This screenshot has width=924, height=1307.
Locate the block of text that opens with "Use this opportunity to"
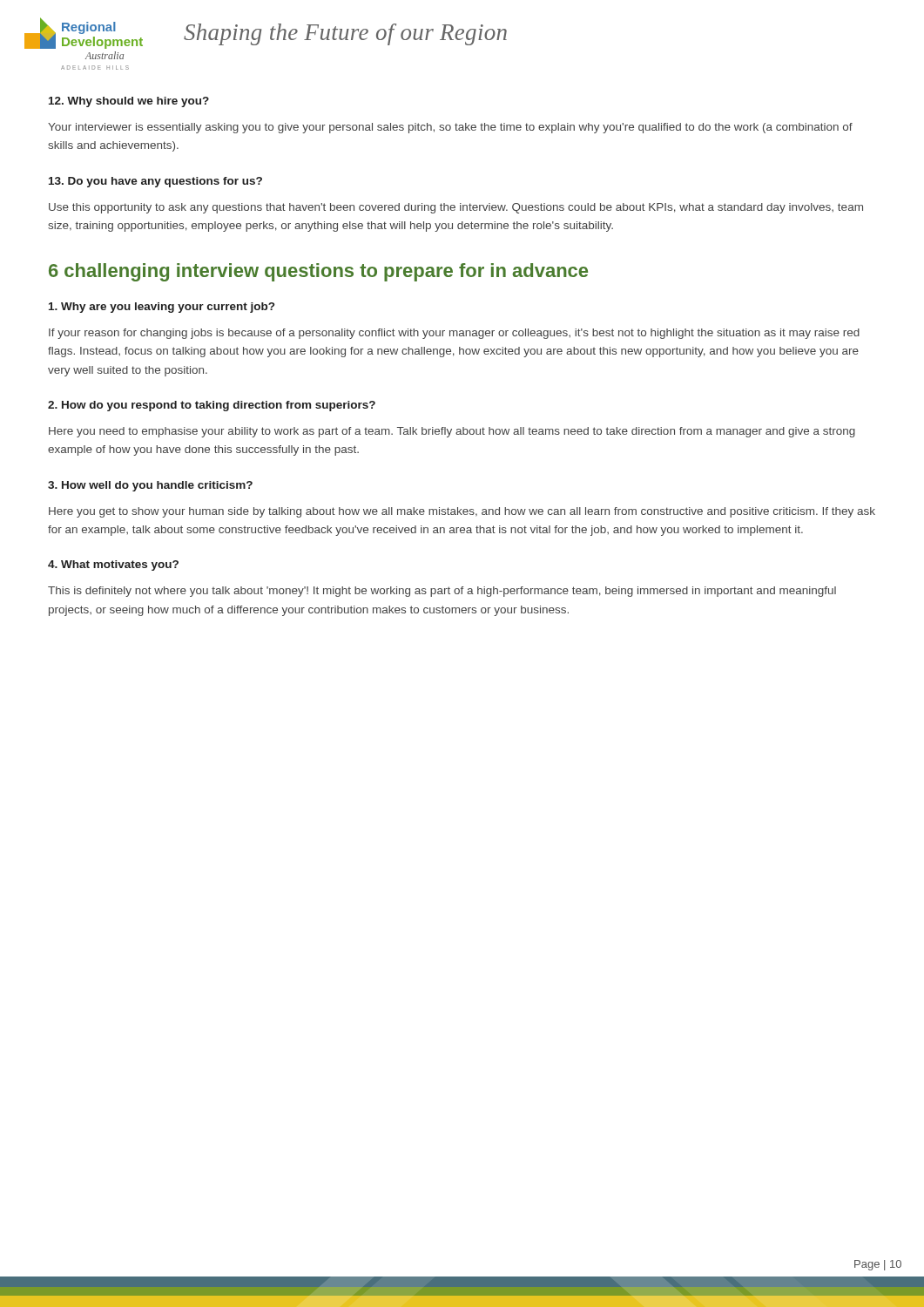(456, 216)
